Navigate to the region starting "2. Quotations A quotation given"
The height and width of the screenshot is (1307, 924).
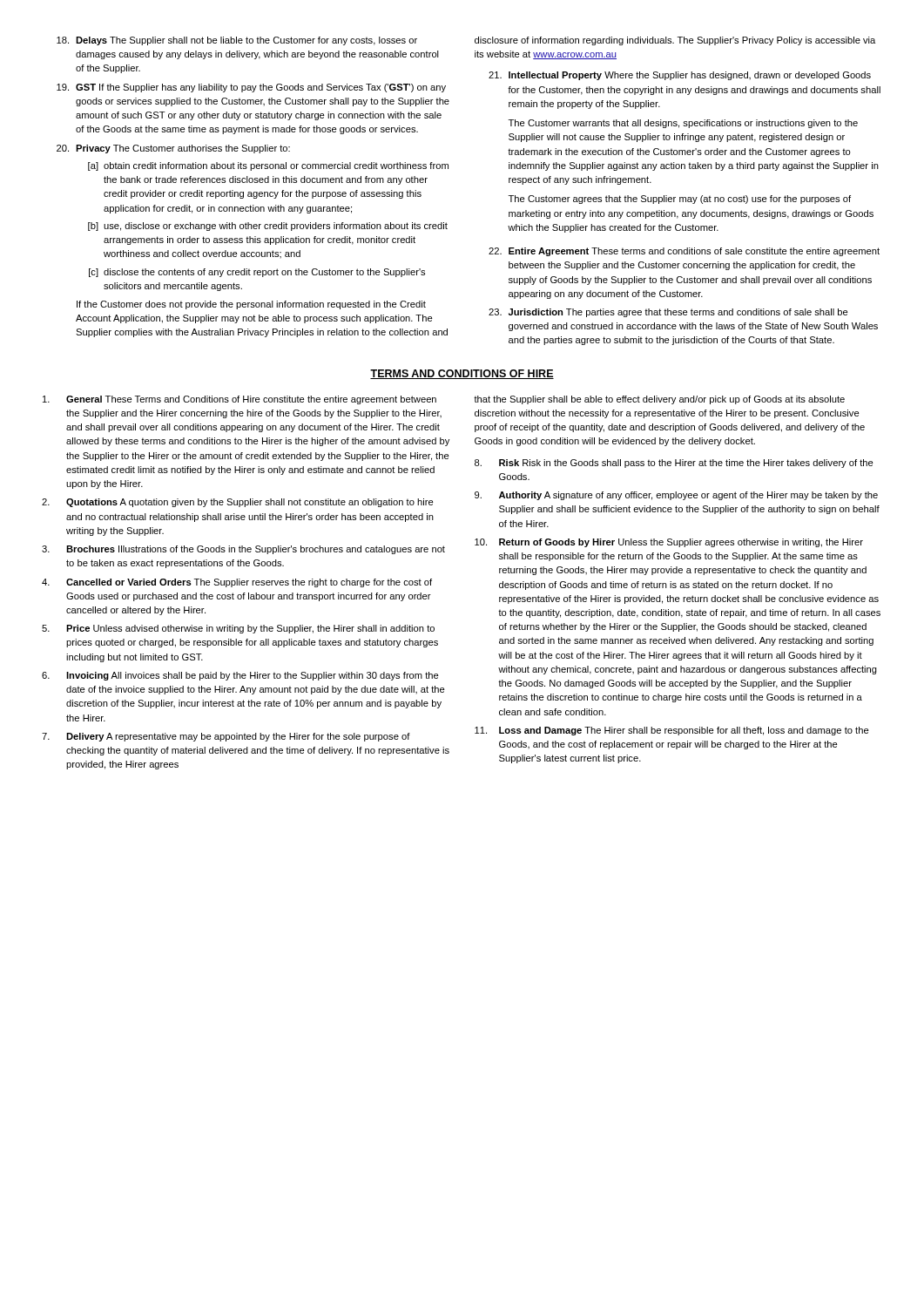[246, 516]
